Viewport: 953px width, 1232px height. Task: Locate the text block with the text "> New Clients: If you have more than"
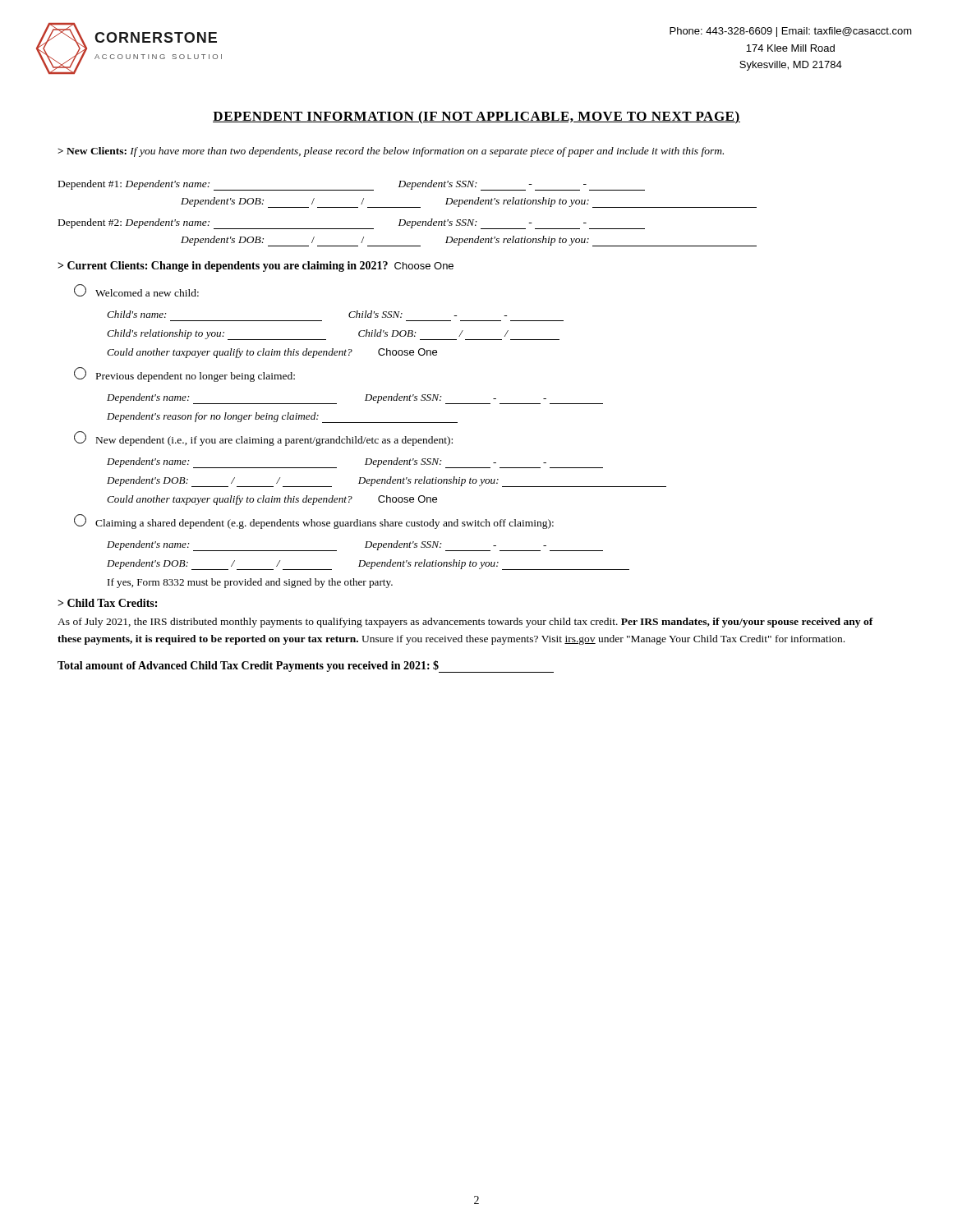391,151
